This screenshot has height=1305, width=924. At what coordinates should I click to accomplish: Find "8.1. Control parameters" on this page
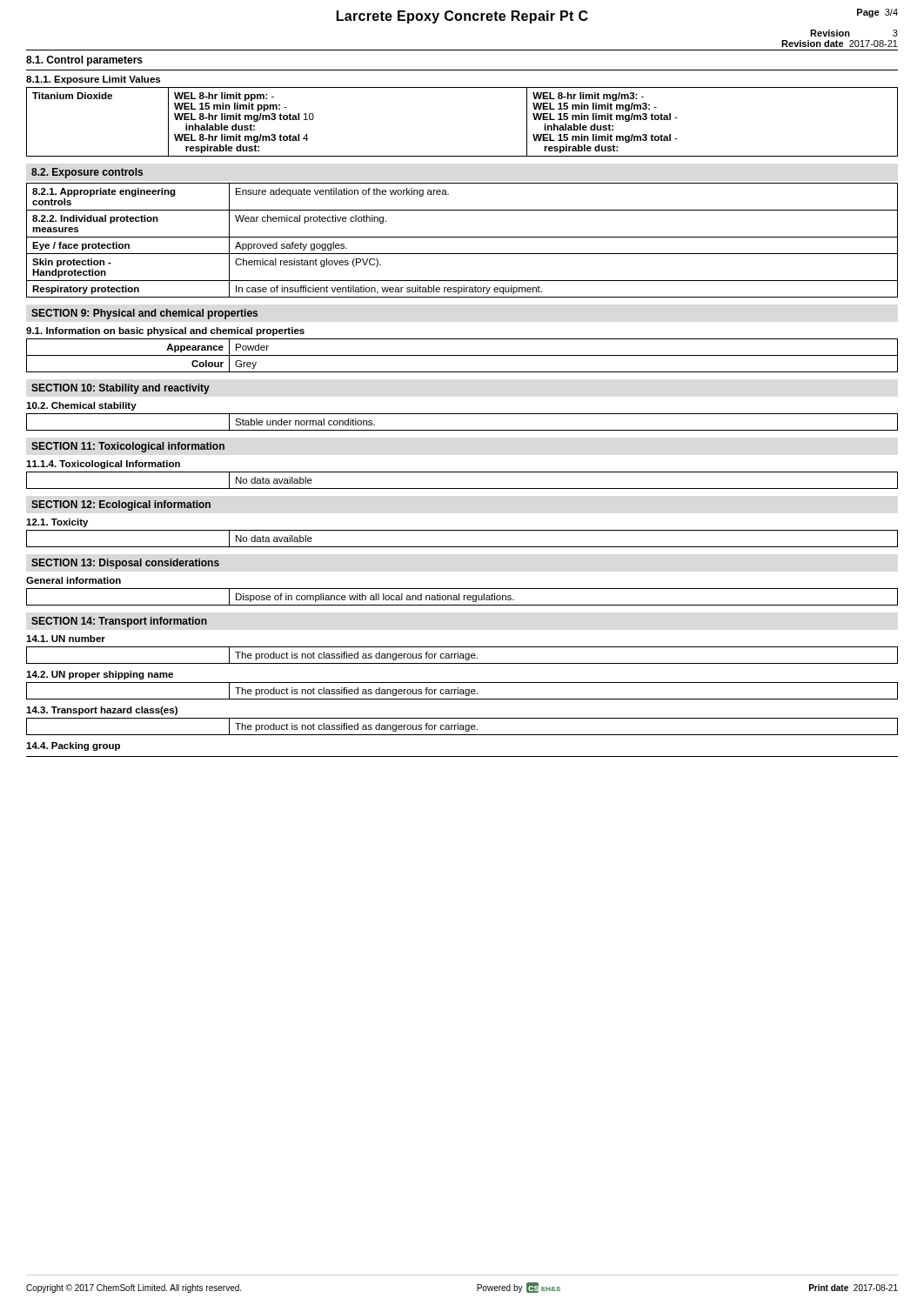tap(84, 60)
